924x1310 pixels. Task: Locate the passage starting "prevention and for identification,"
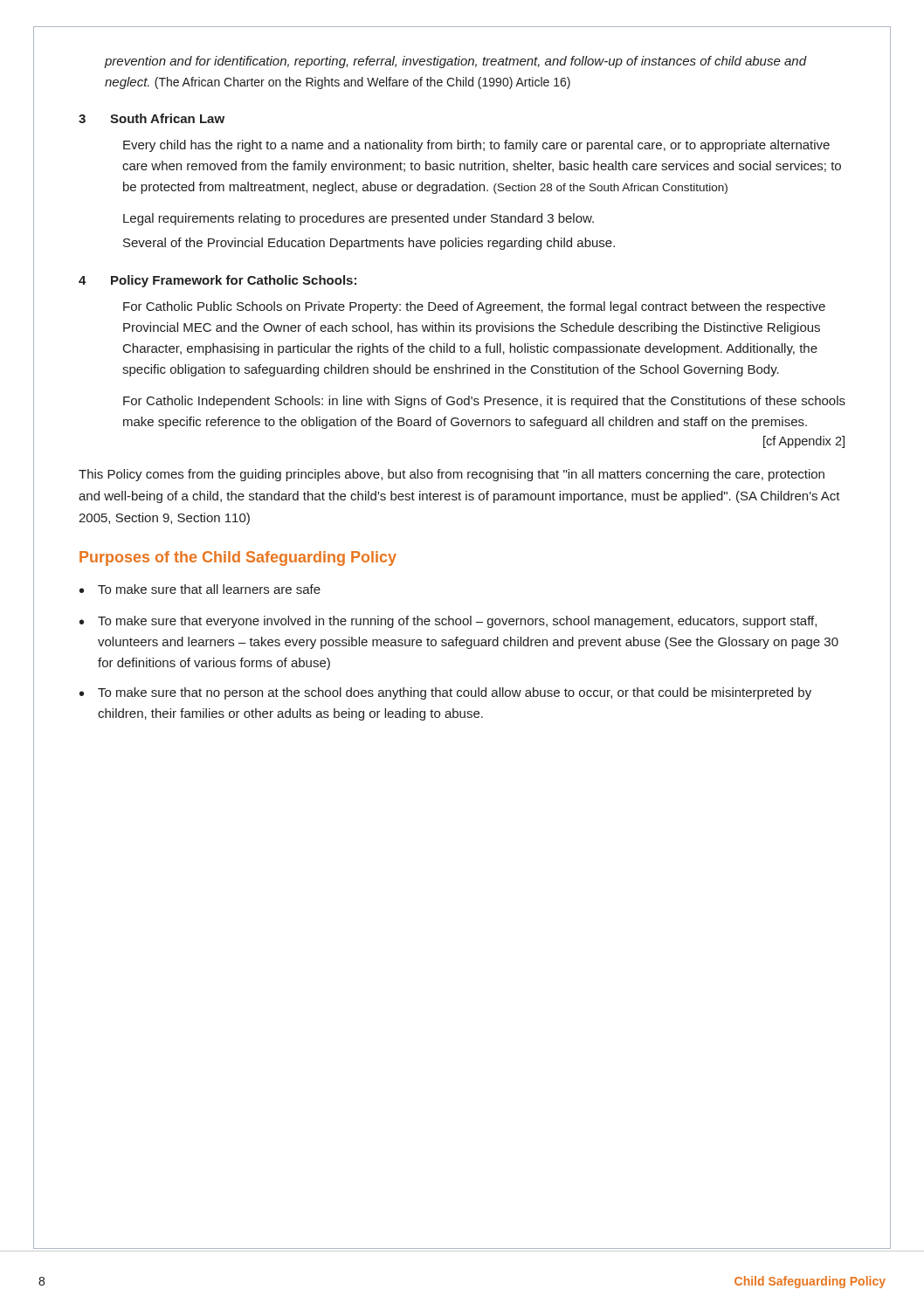(x=455, y=71)
